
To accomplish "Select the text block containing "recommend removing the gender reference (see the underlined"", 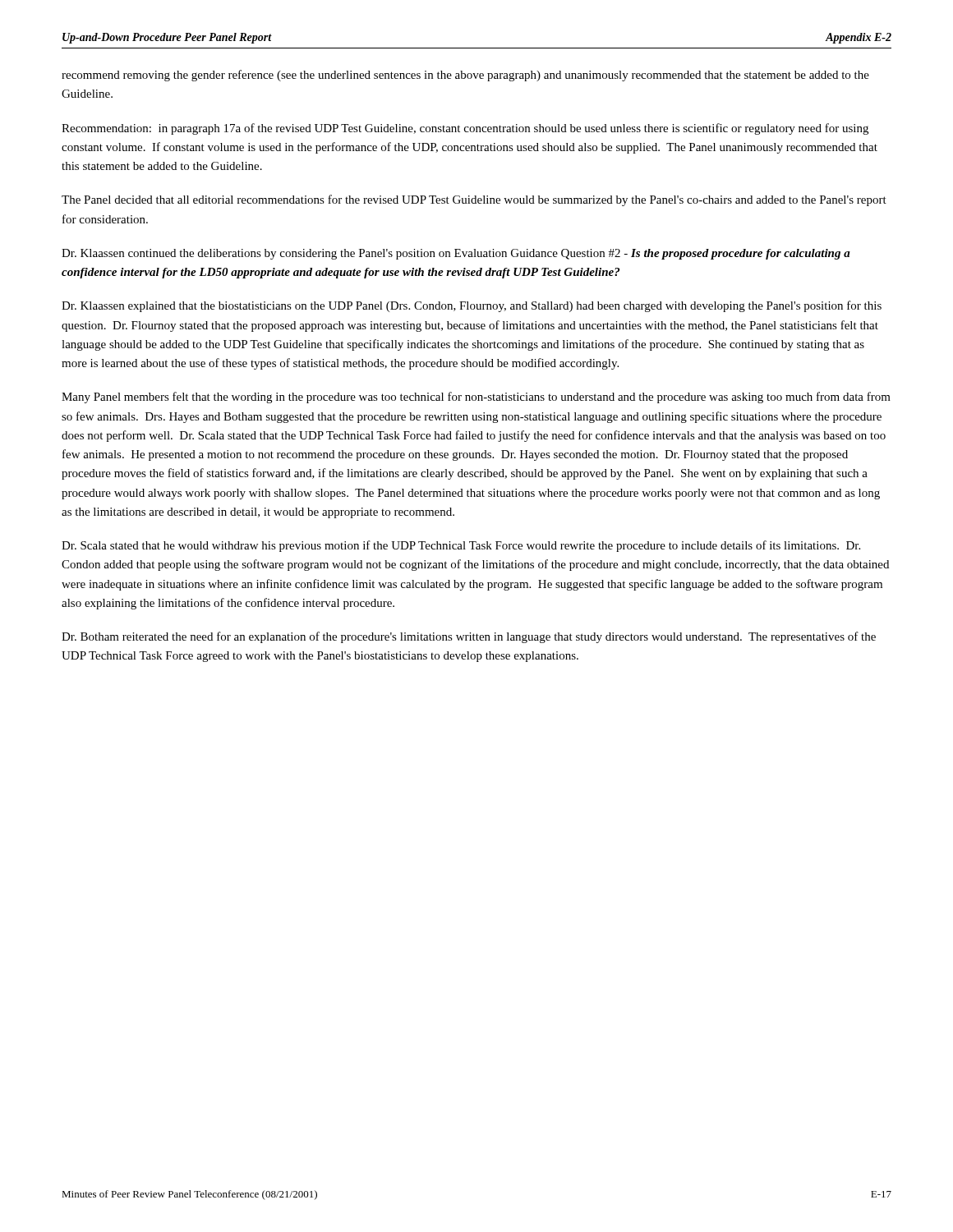I will [465, 84].
